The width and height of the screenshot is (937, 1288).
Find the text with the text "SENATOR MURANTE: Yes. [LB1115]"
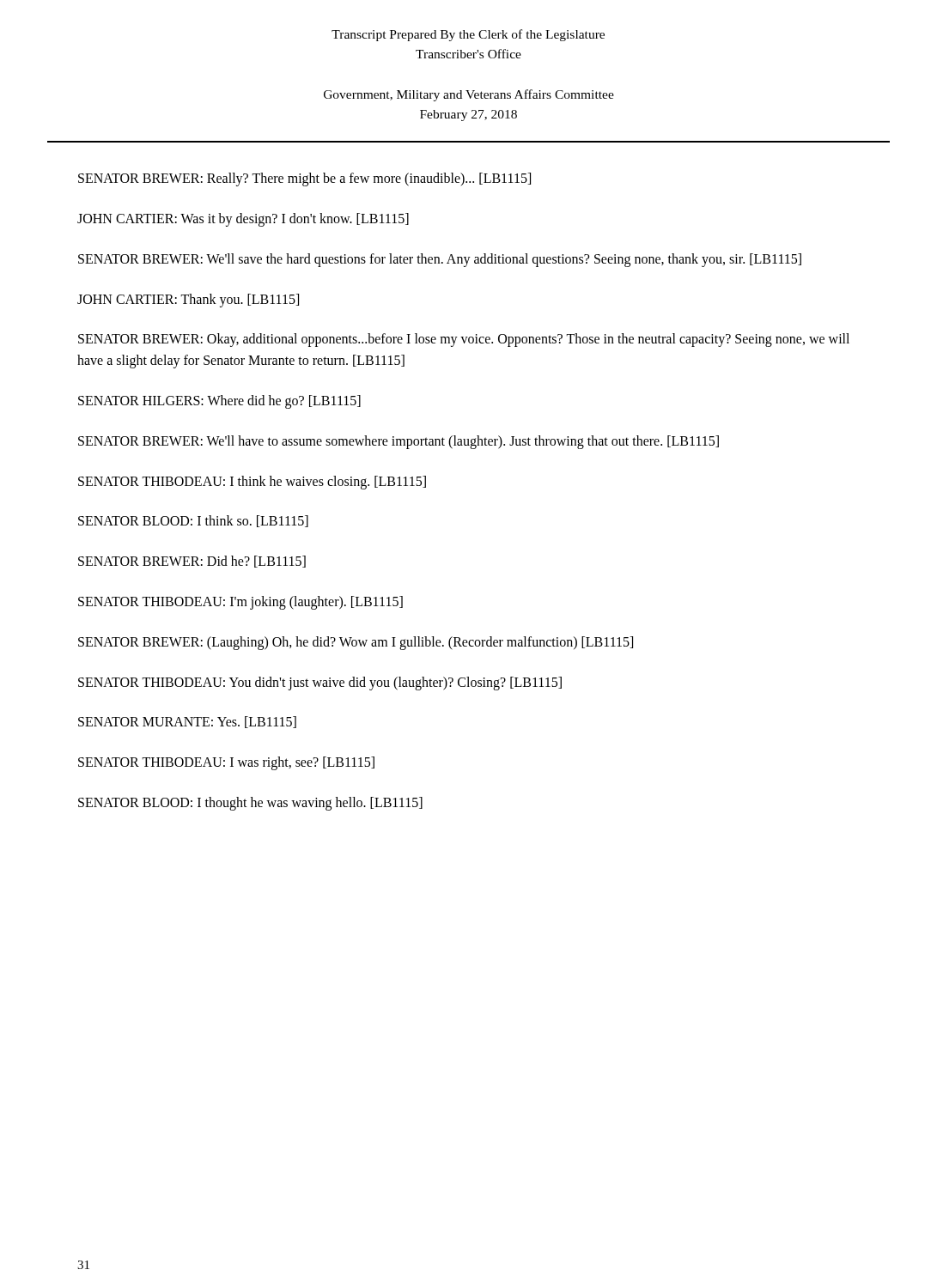[x=187, y=722]
